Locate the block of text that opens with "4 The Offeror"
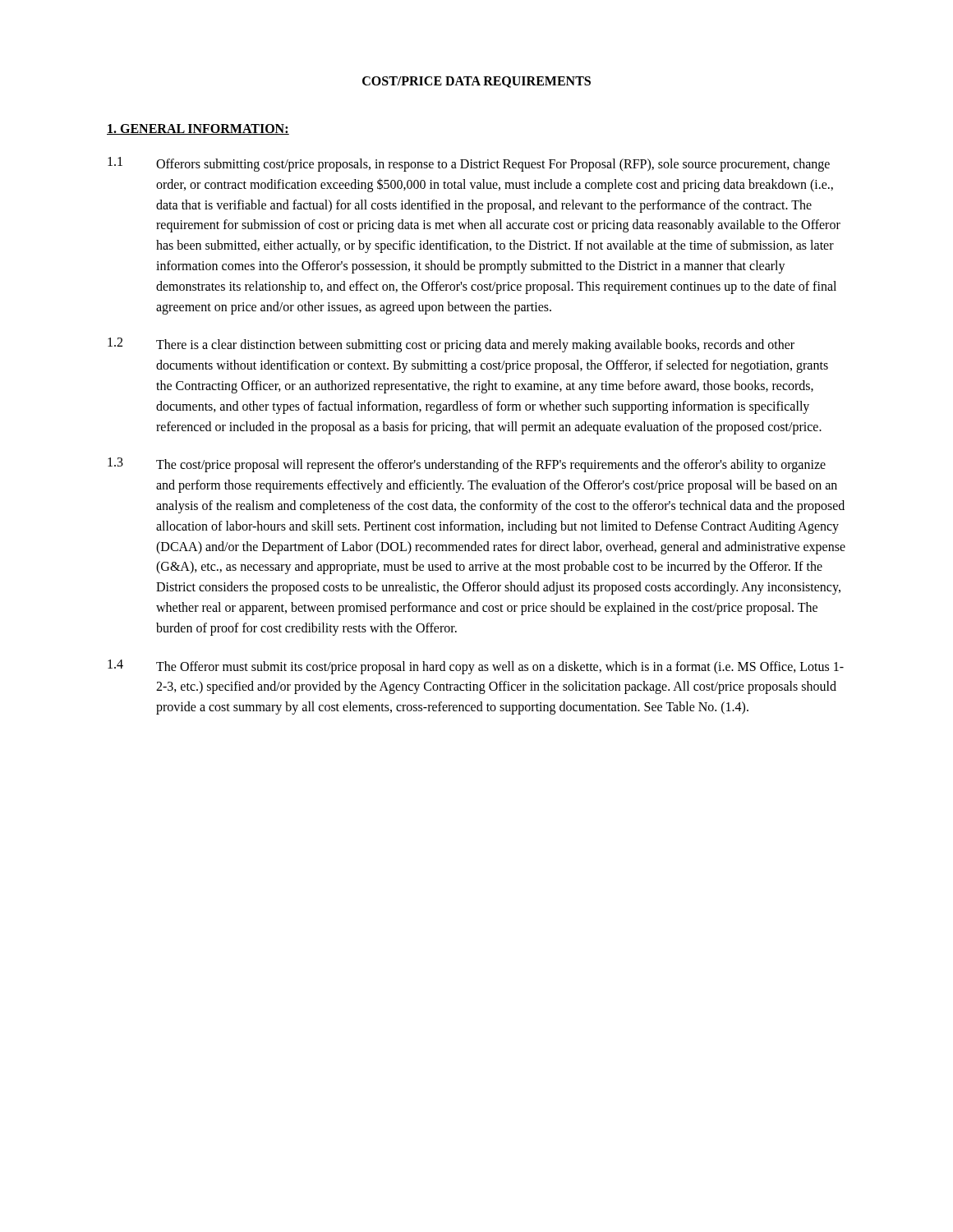Viewport: 953px width, 1232px height. pos(476,687)
